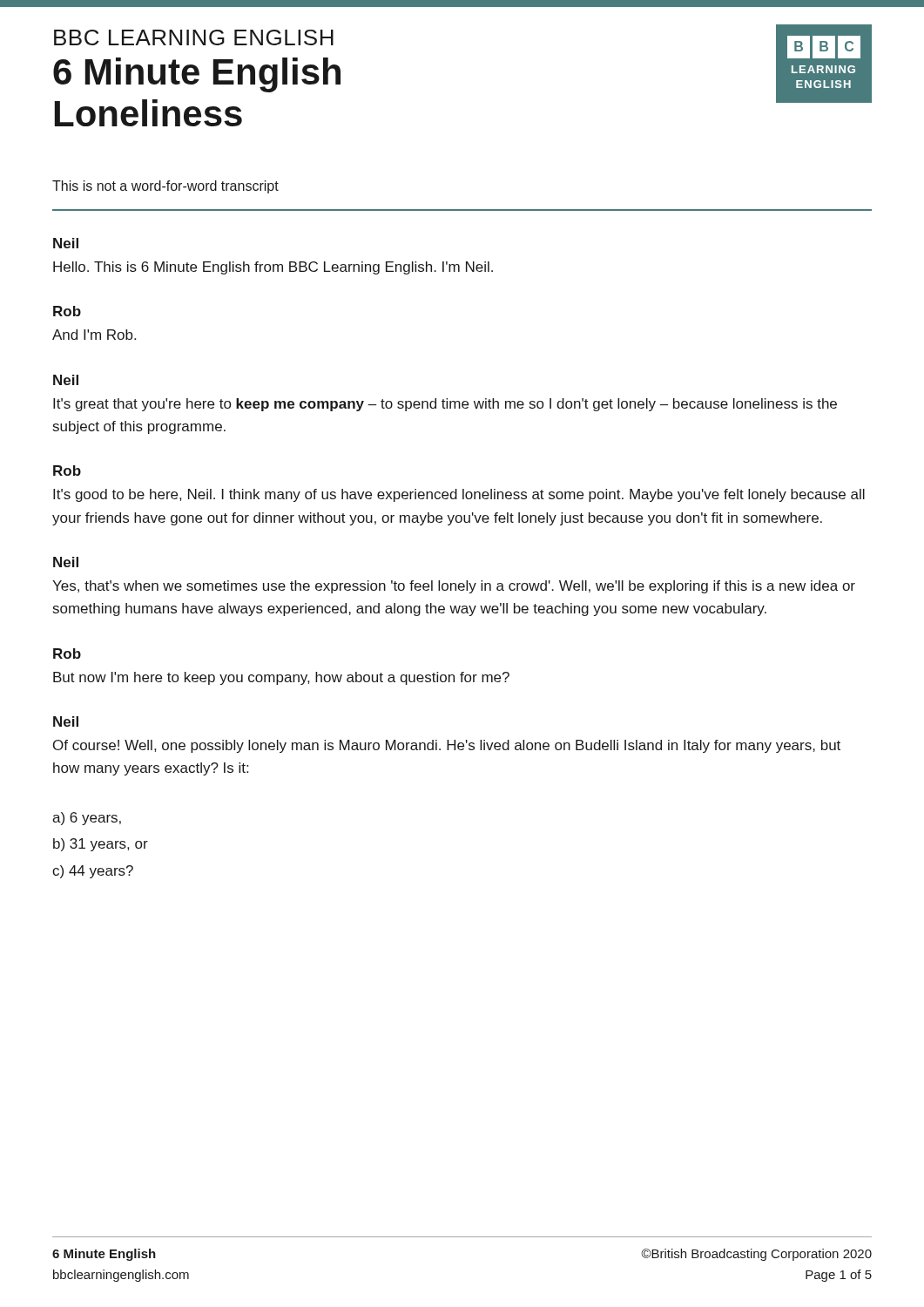This screenshot has width=924, height=1307.
Task: Click on the passage starting "c) 44 years?"
Action: click(x=93, y=871)
